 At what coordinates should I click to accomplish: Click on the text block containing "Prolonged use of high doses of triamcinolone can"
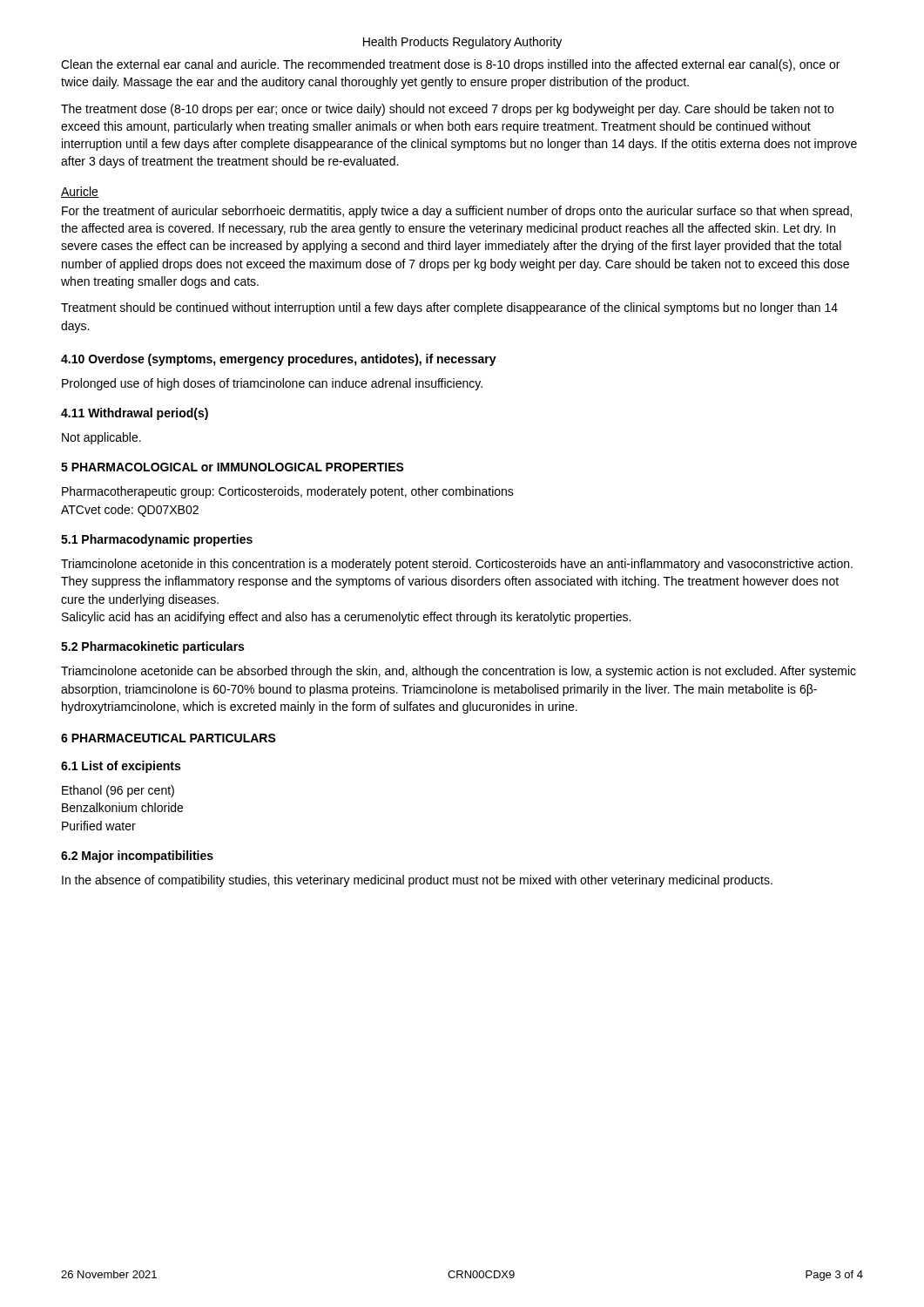[x=272, y=383]
